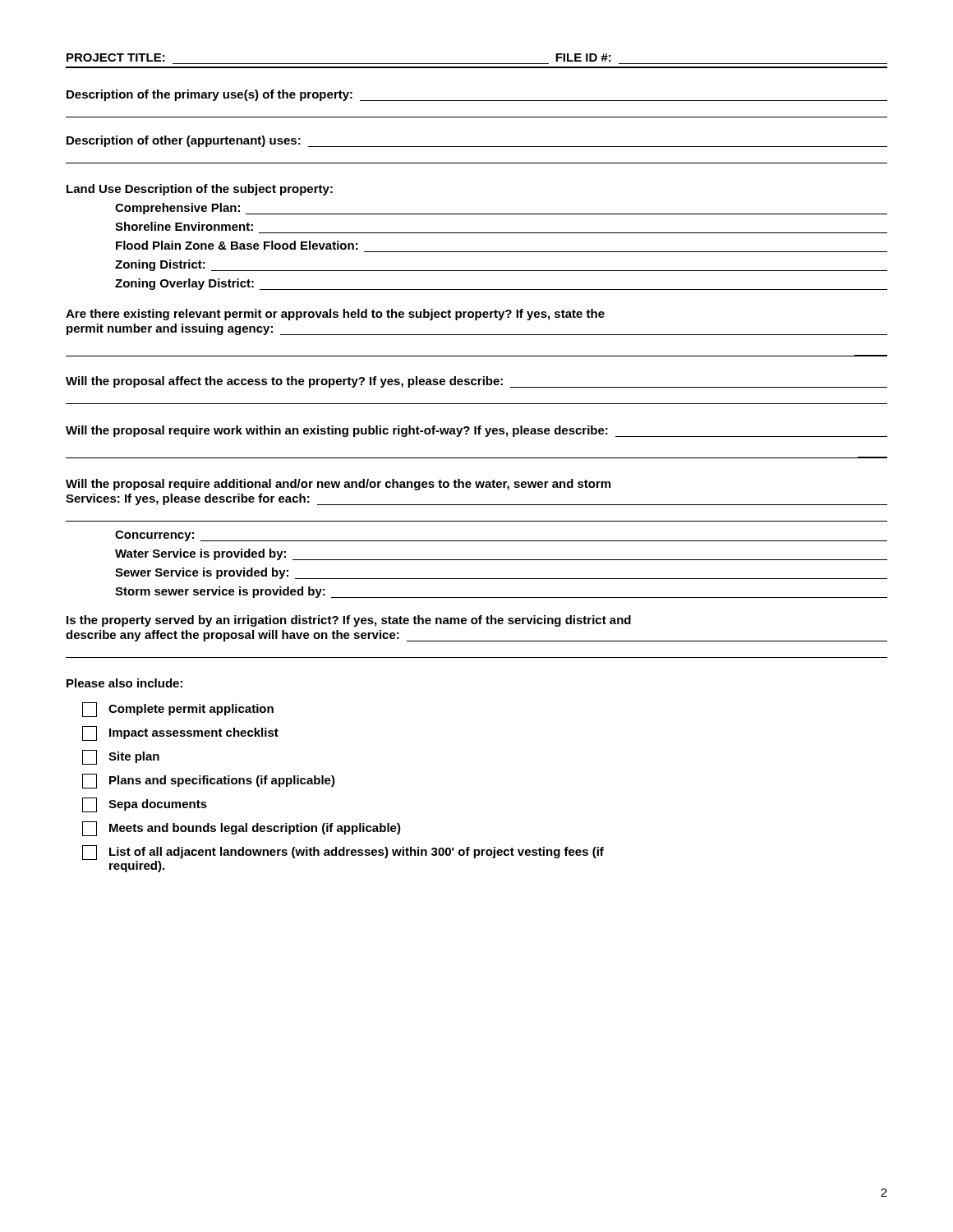Find the element starting "Are there existing"

(x=476, y=331)
